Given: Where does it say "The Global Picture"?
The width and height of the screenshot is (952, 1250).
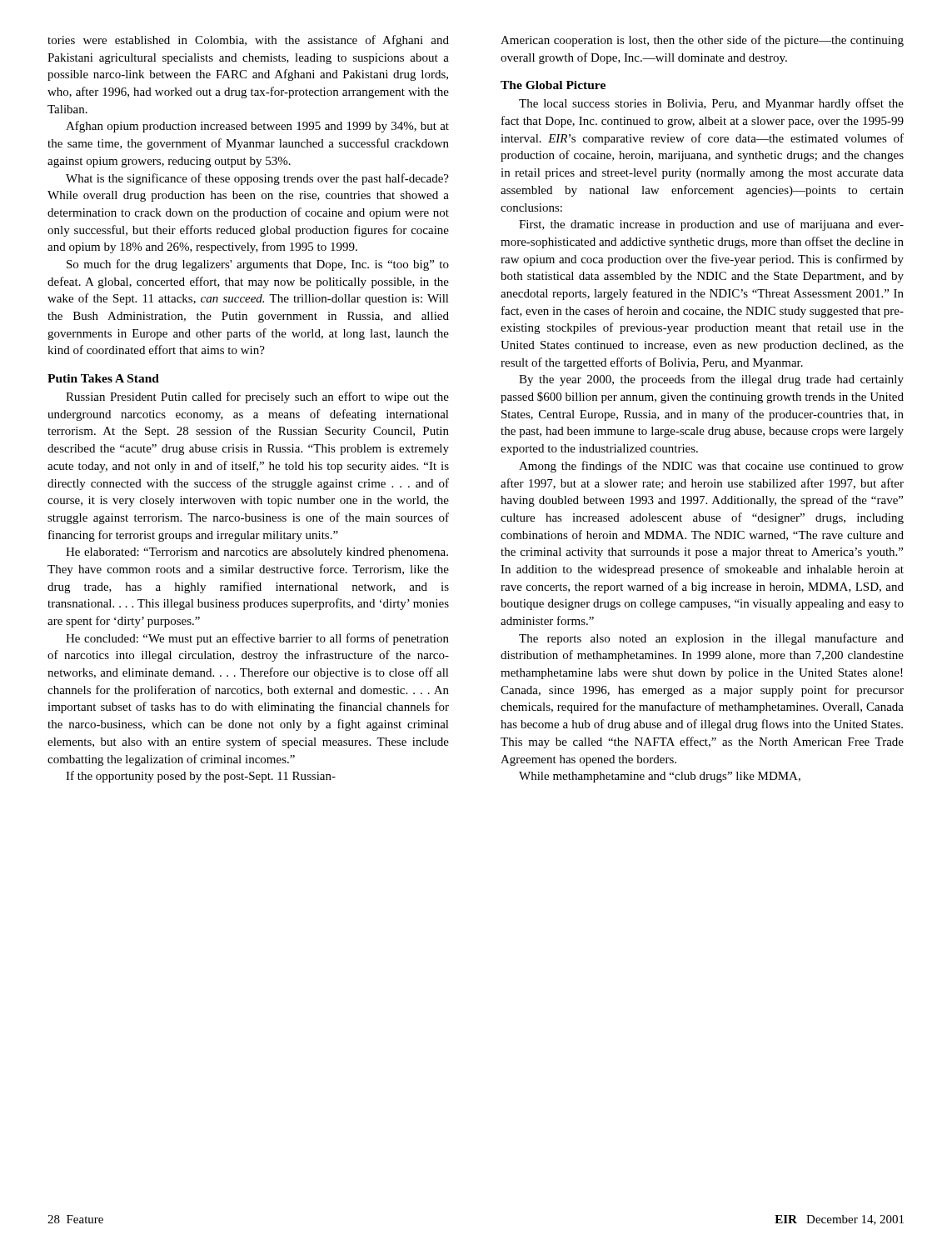Looking at the screenshot, I should pyautogui.click(x=553, y=85).
